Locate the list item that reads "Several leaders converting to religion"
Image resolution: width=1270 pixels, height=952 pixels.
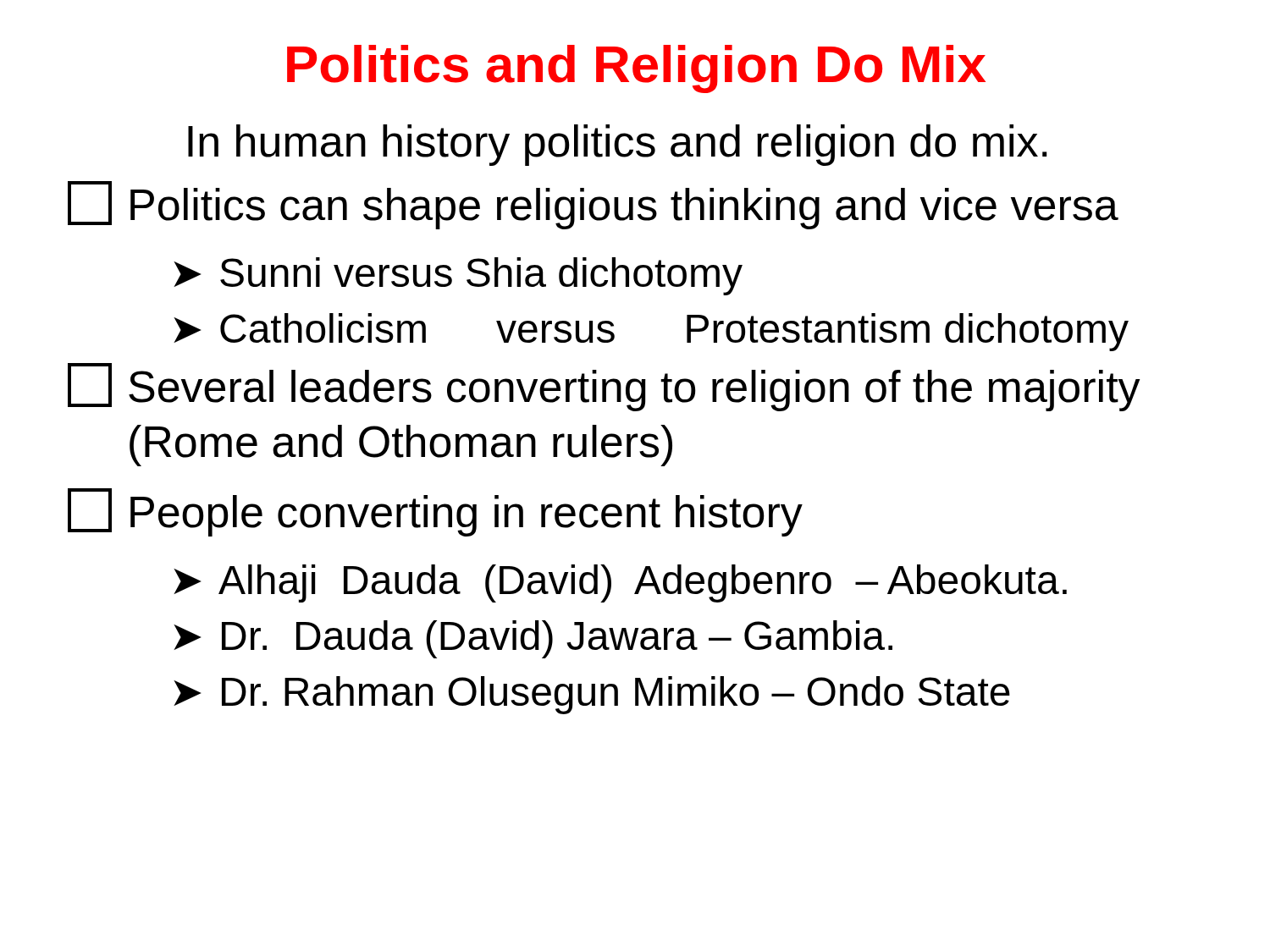635,415
